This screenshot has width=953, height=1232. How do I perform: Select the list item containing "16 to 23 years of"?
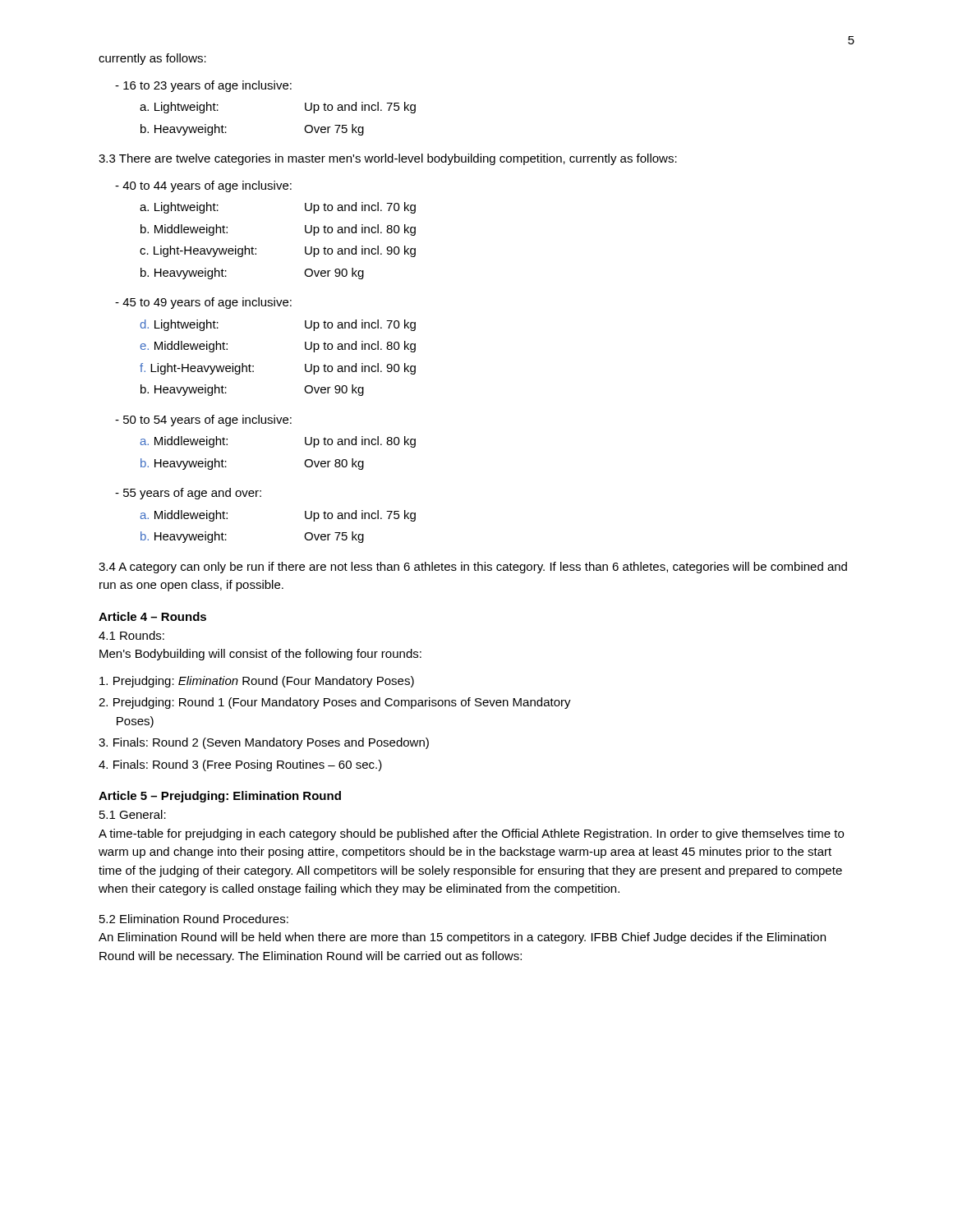point(204,85)
